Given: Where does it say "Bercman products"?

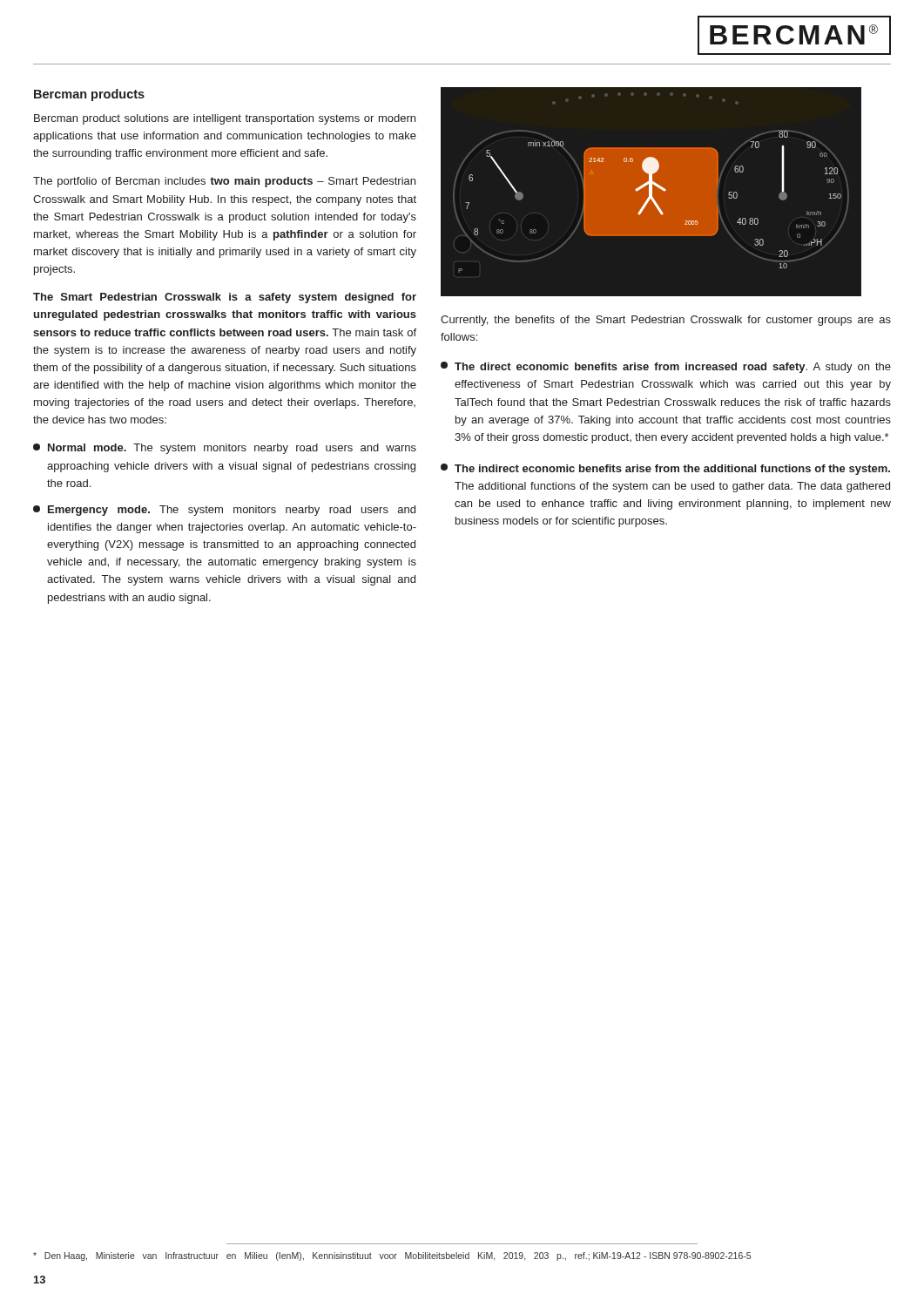Looking at the screenshot, I should pos(89,94).
